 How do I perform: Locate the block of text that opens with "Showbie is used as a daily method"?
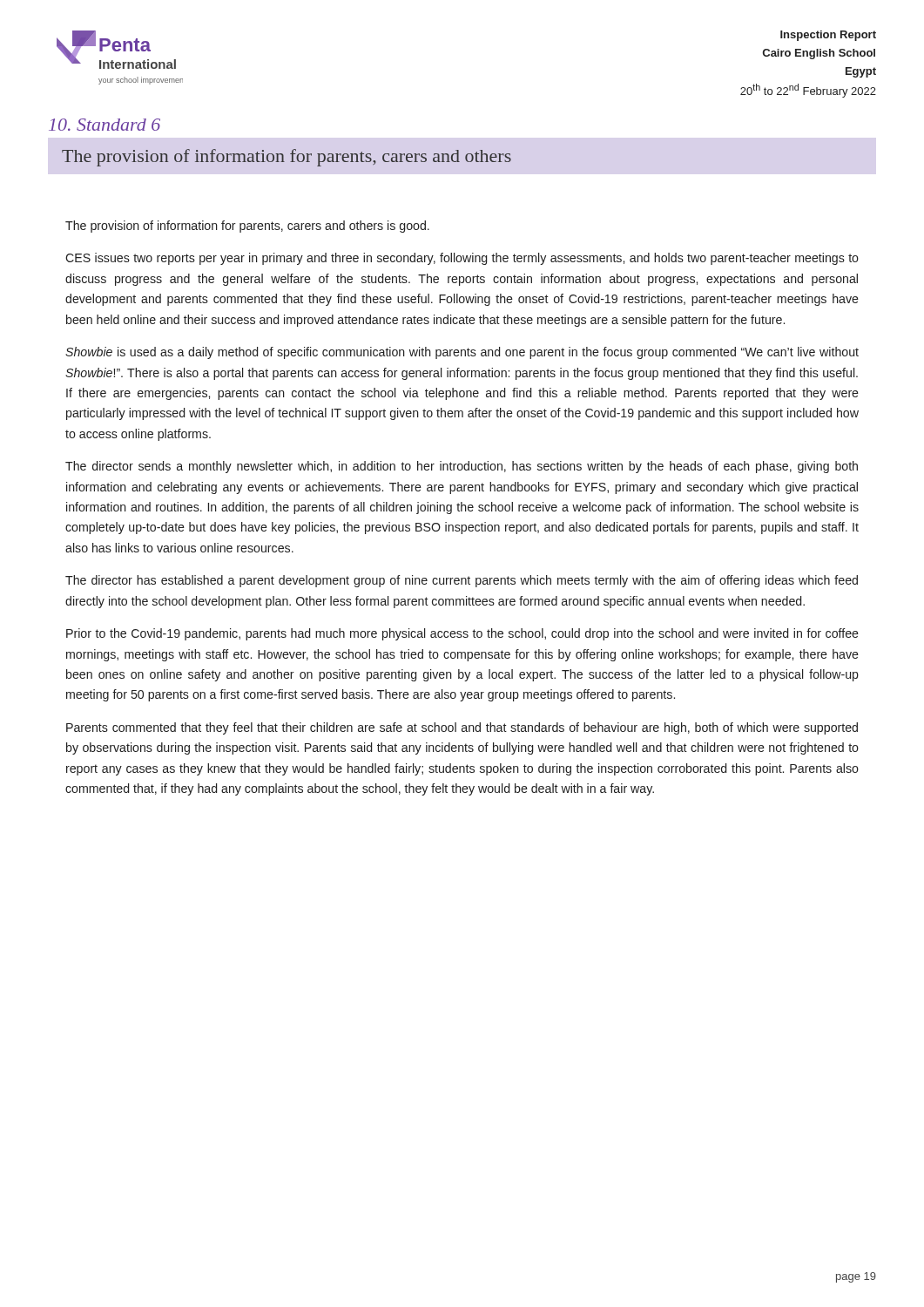click(462, 394)
